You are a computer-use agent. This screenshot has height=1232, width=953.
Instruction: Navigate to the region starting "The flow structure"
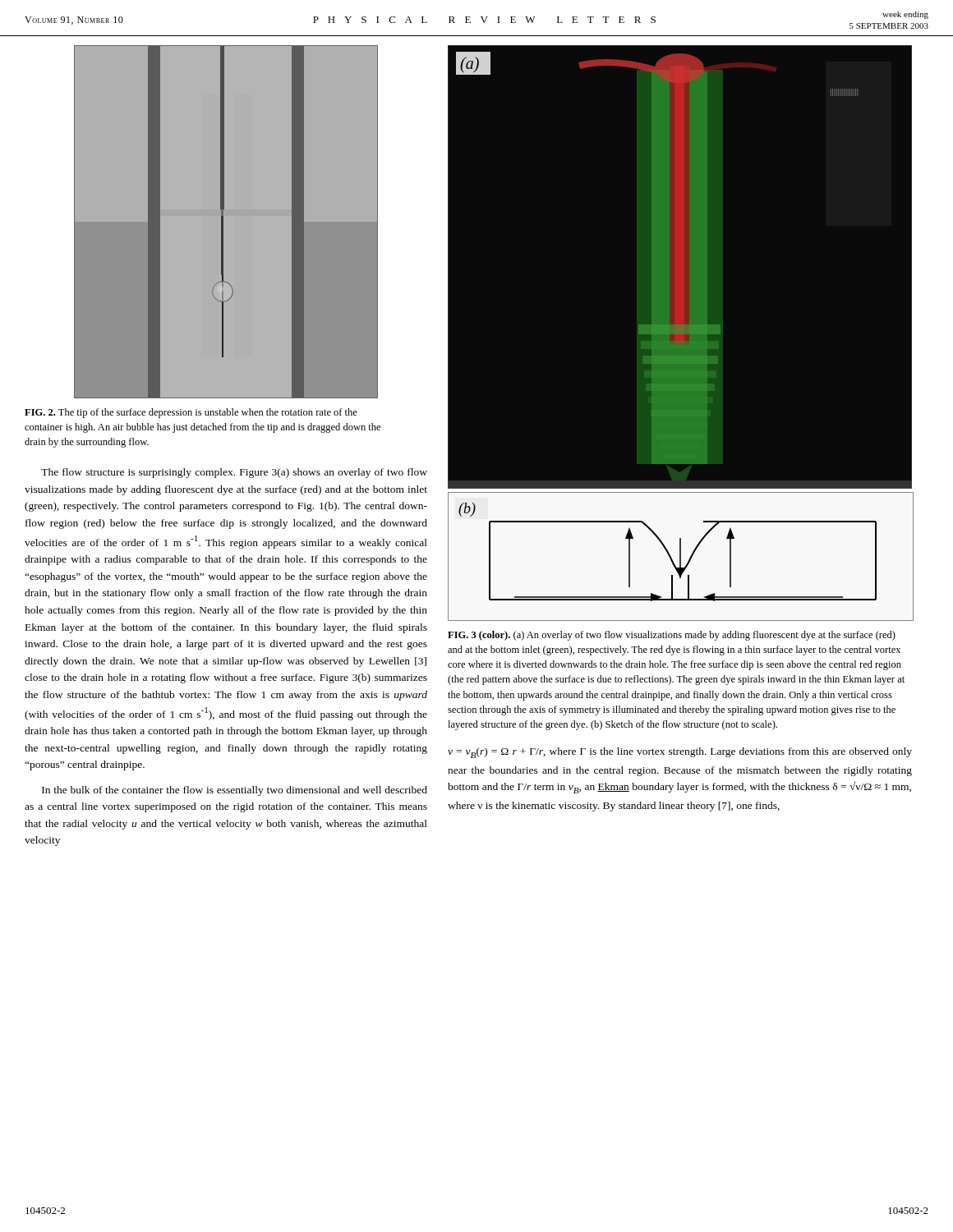point(226,619)
